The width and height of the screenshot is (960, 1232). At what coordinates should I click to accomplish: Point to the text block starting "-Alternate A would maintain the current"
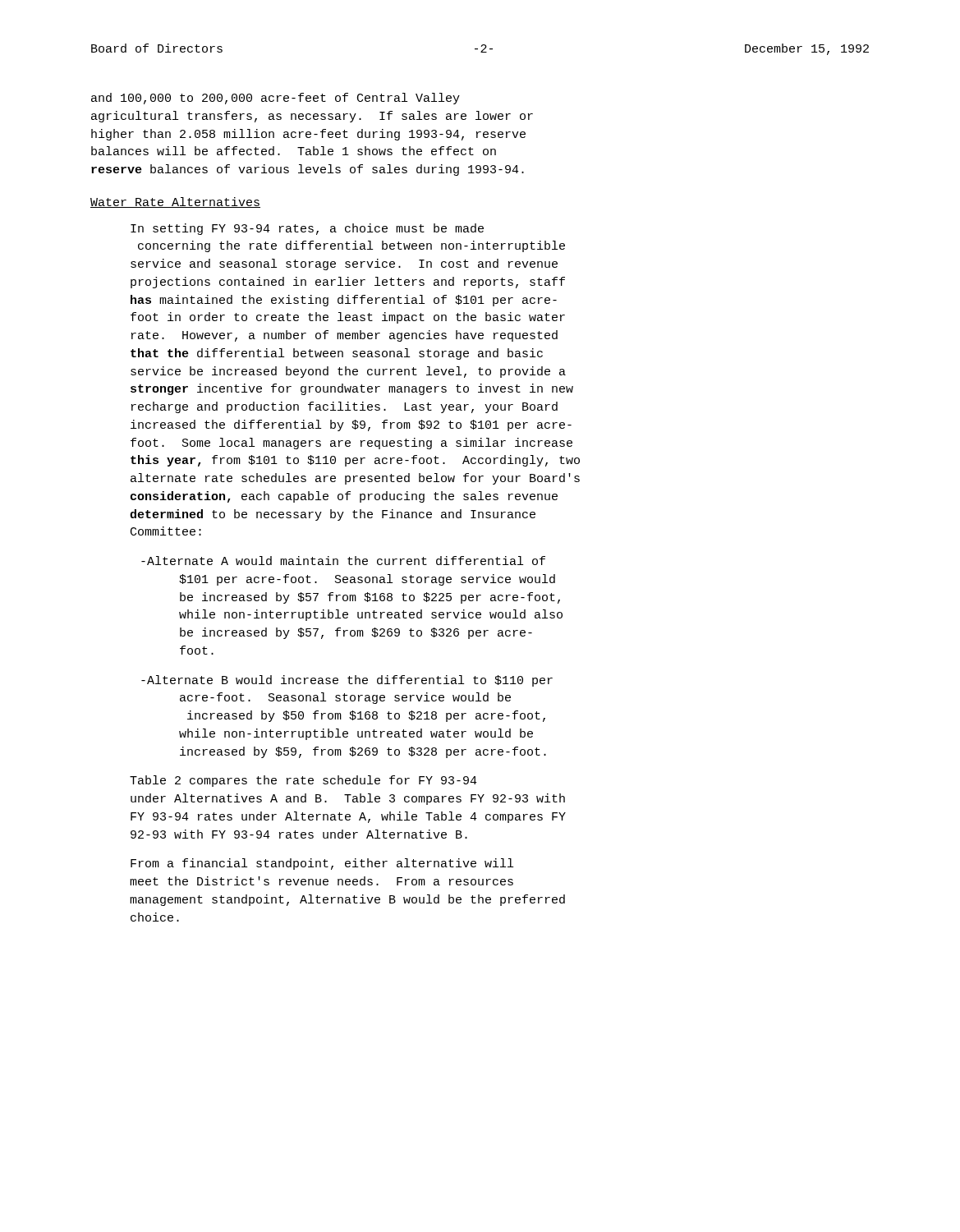[496, 608]
